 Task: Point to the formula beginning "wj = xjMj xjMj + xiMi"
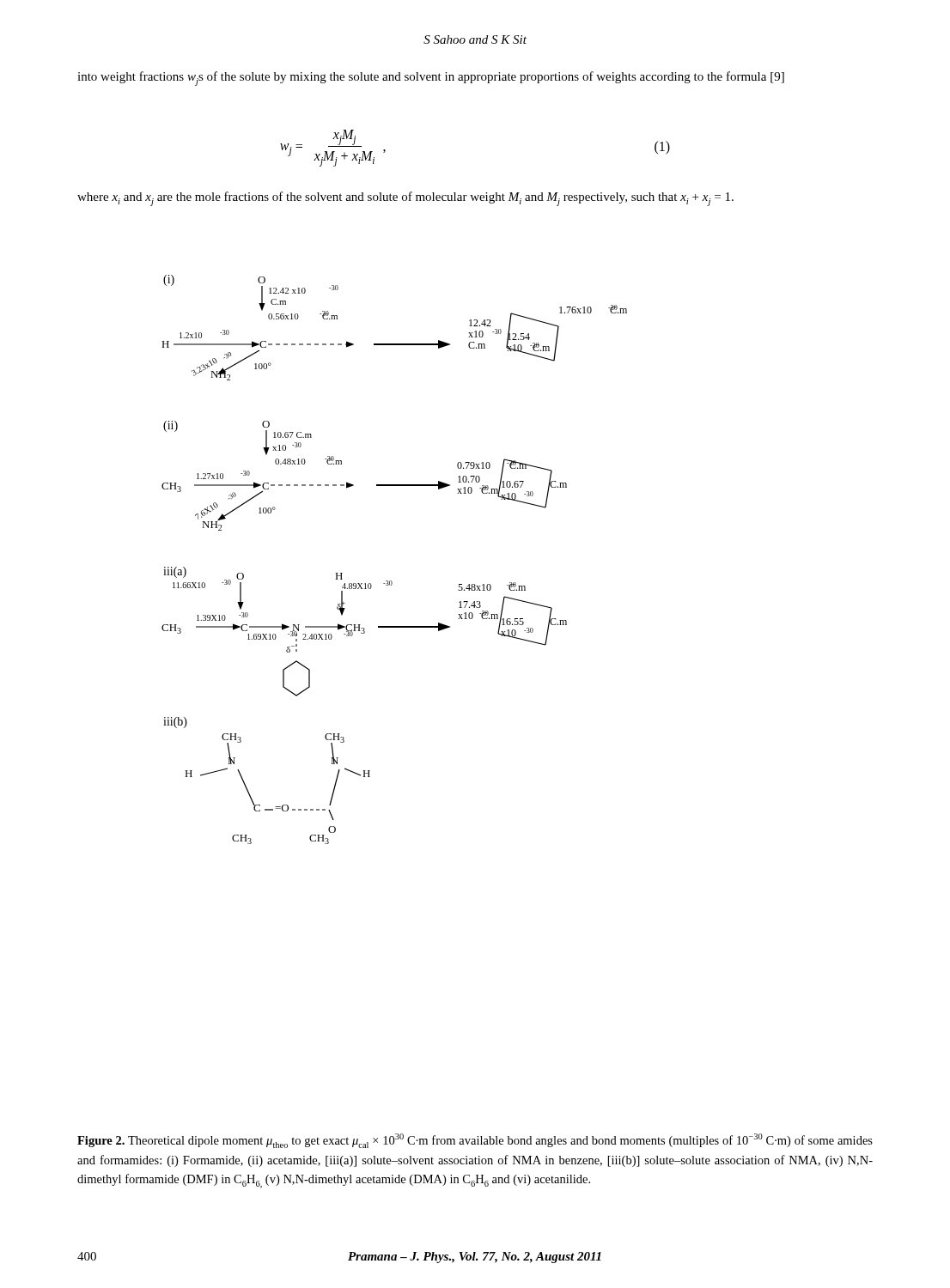[x=344, y=146]
